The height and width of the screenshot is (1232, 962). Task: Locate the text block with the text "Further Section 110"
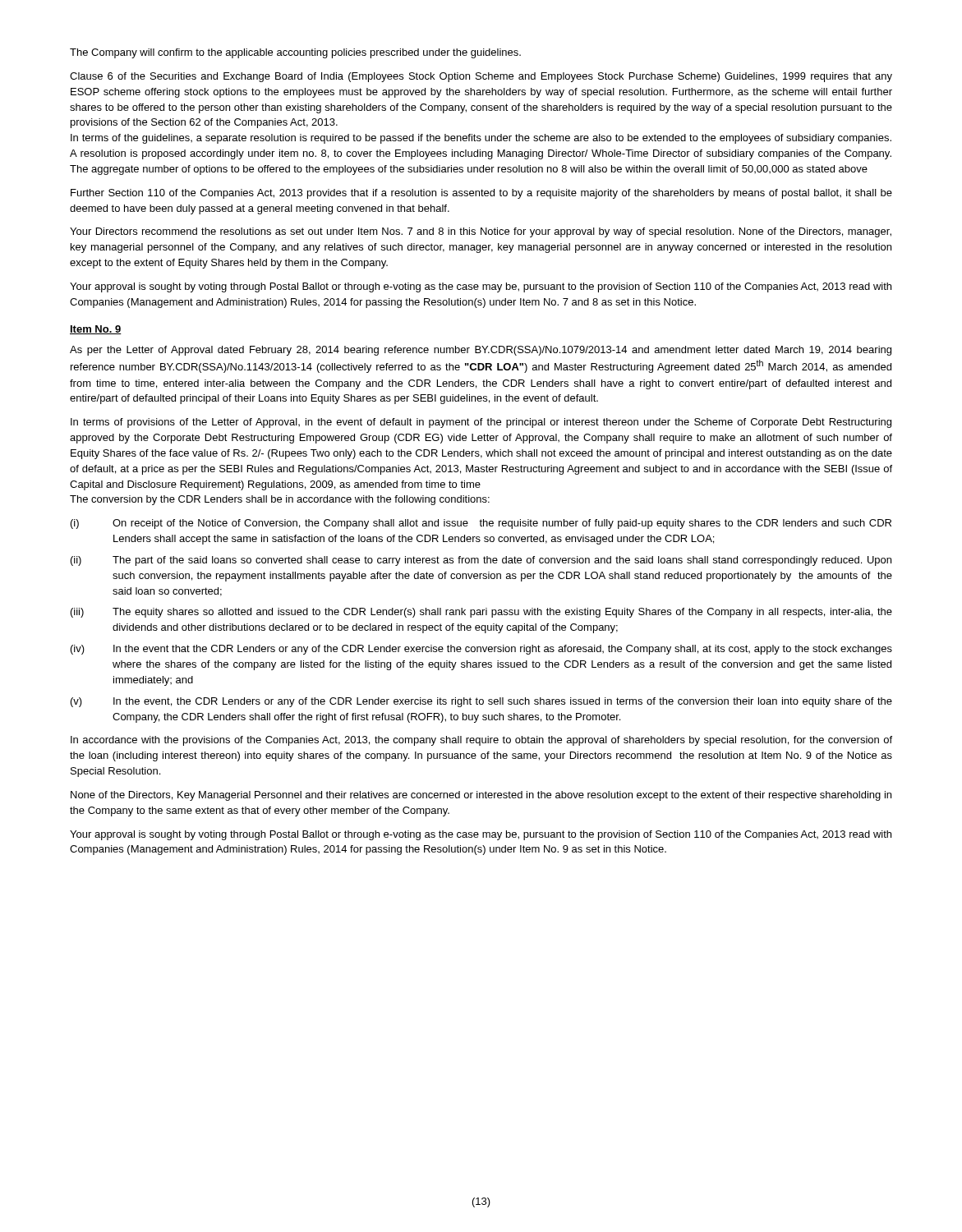click(x=481, y=201)
